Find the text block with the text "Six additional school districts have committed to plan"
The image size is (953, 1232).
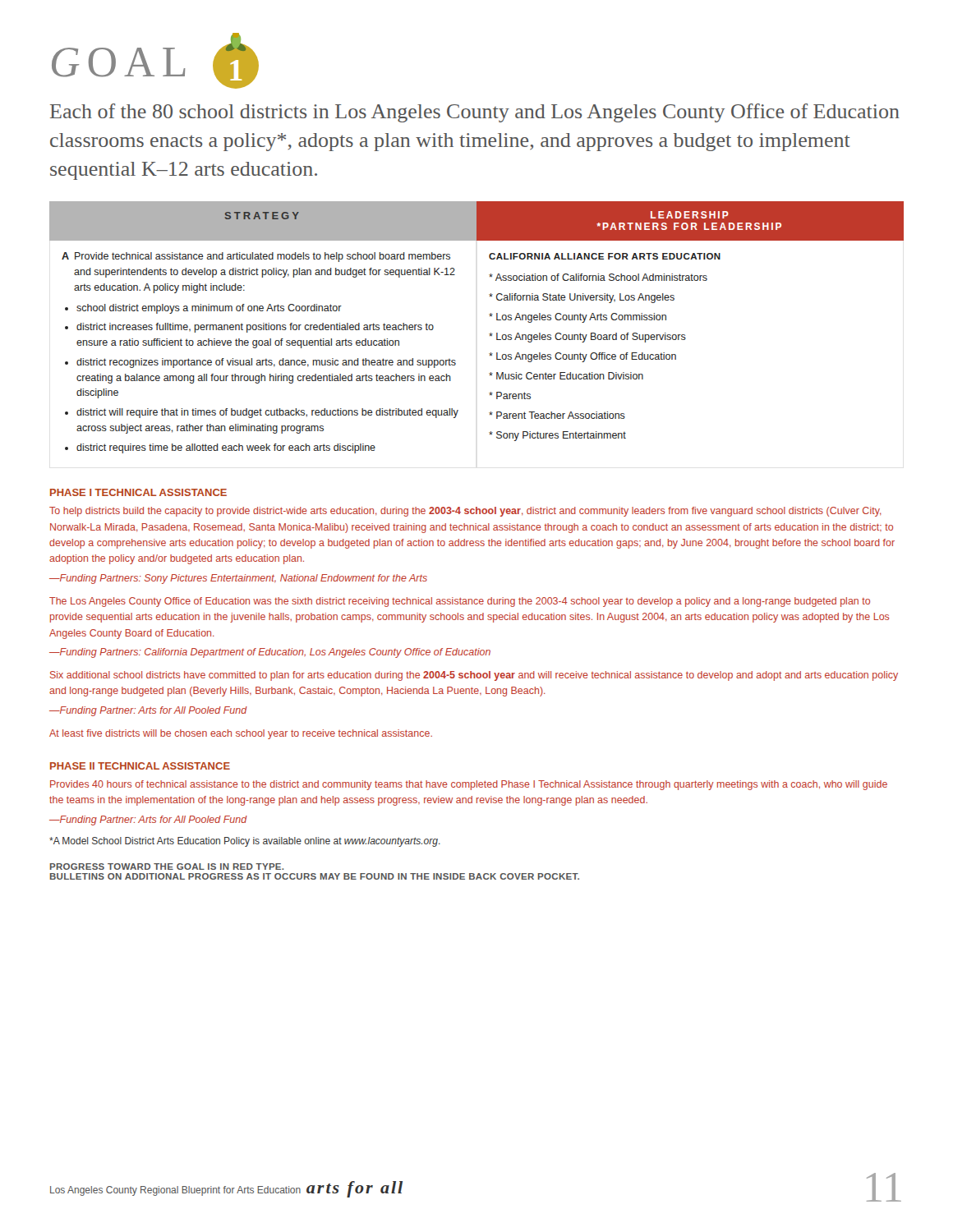click(x=474, y=683)
